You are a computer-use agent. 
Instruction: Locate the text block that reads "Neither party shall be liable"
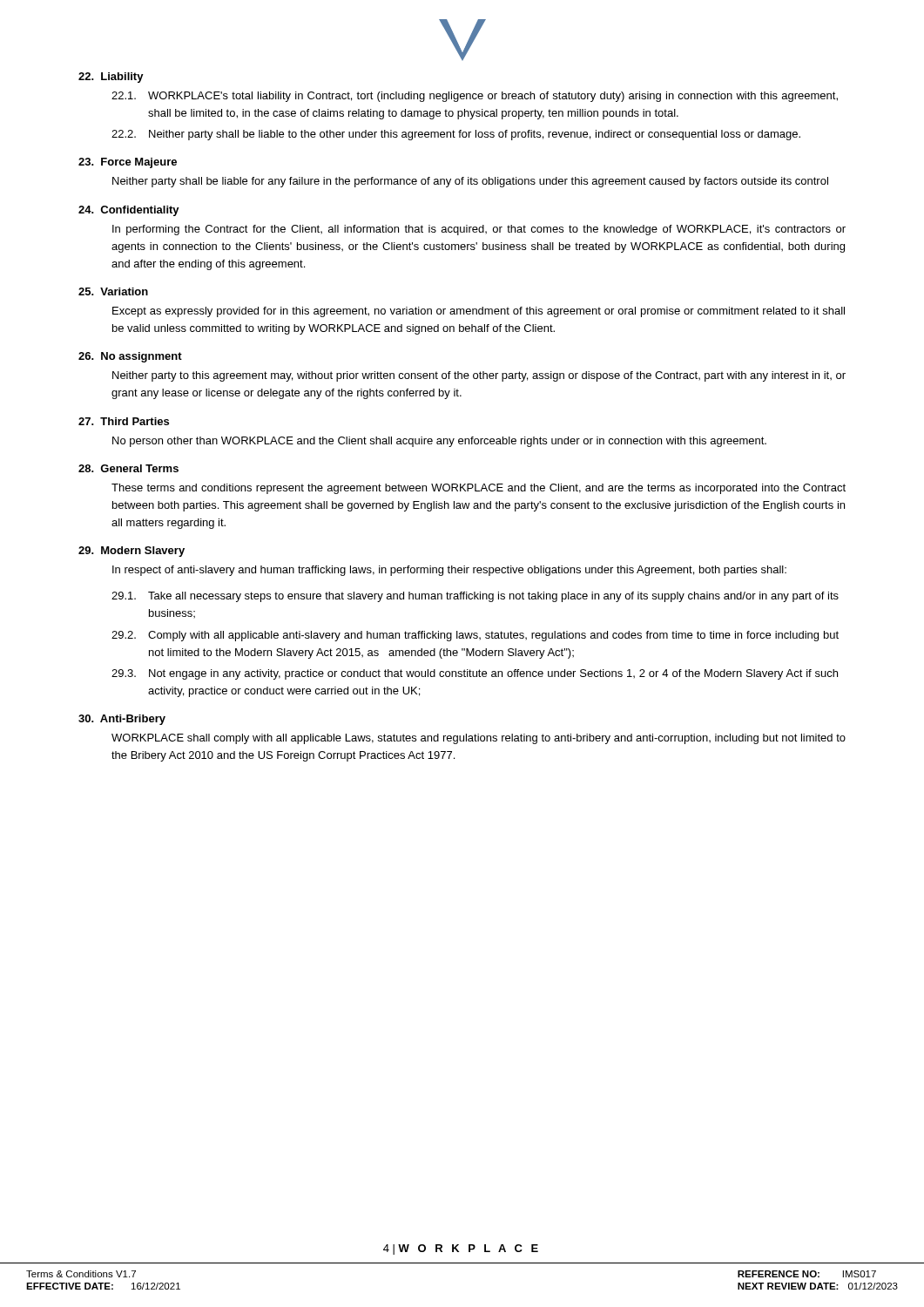(470, 181)
